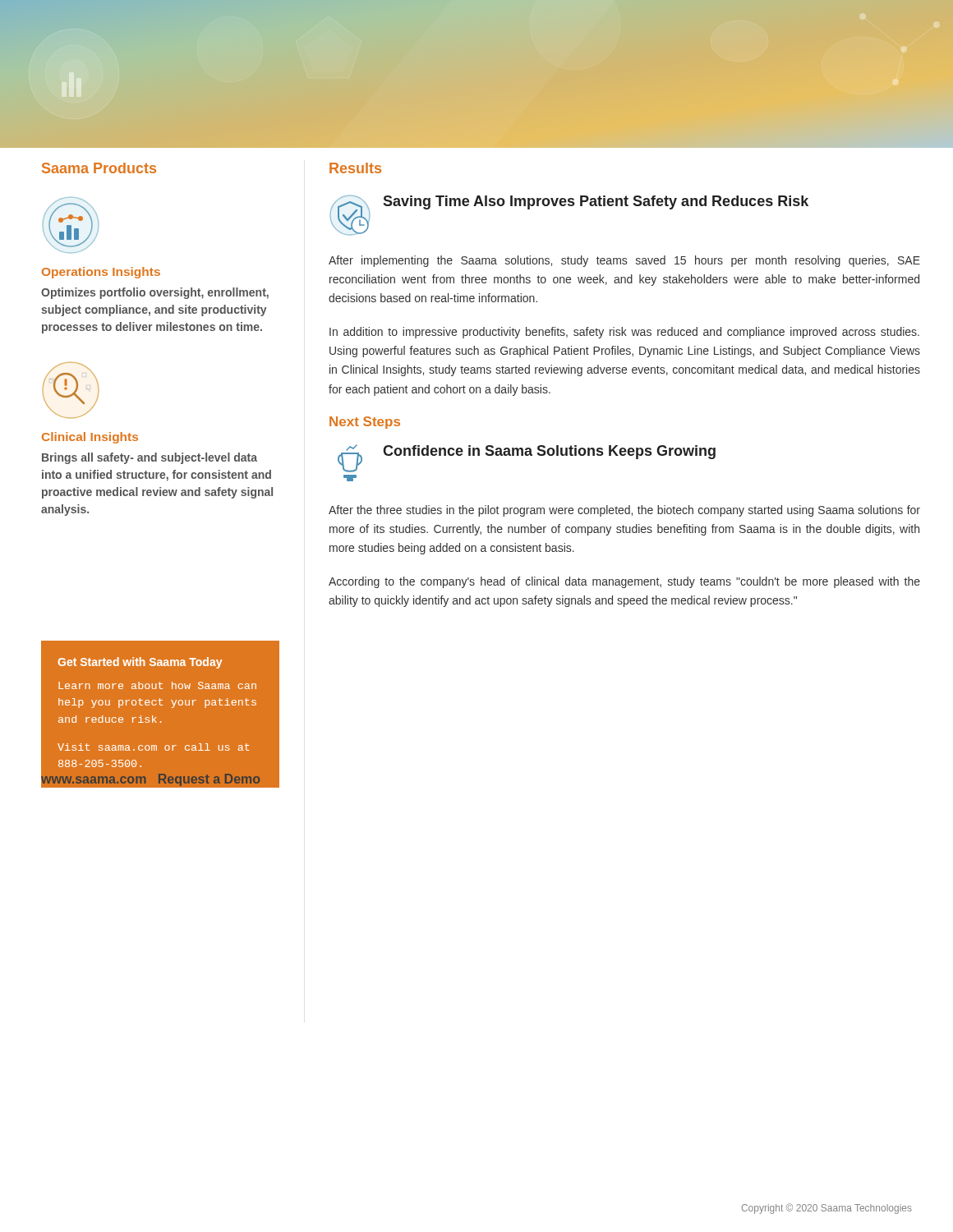Find the element starting "Get Started with Saama Today Learn more about"

pyautogui.click(x=160, y=714)
